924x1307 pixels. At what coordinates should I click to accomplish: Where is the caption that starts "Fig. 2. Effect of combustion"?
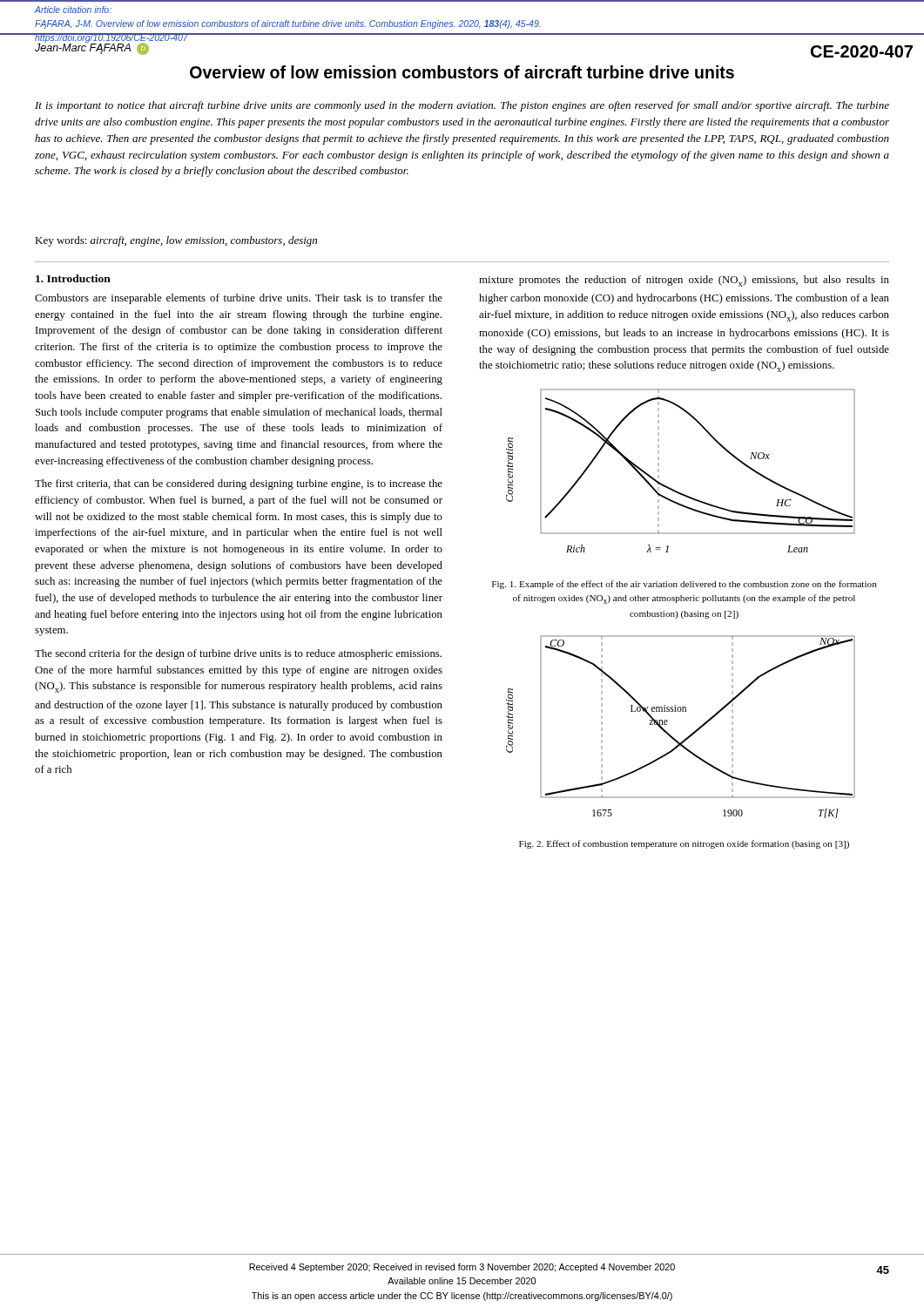pyautogui.click(x=684, y=844)
